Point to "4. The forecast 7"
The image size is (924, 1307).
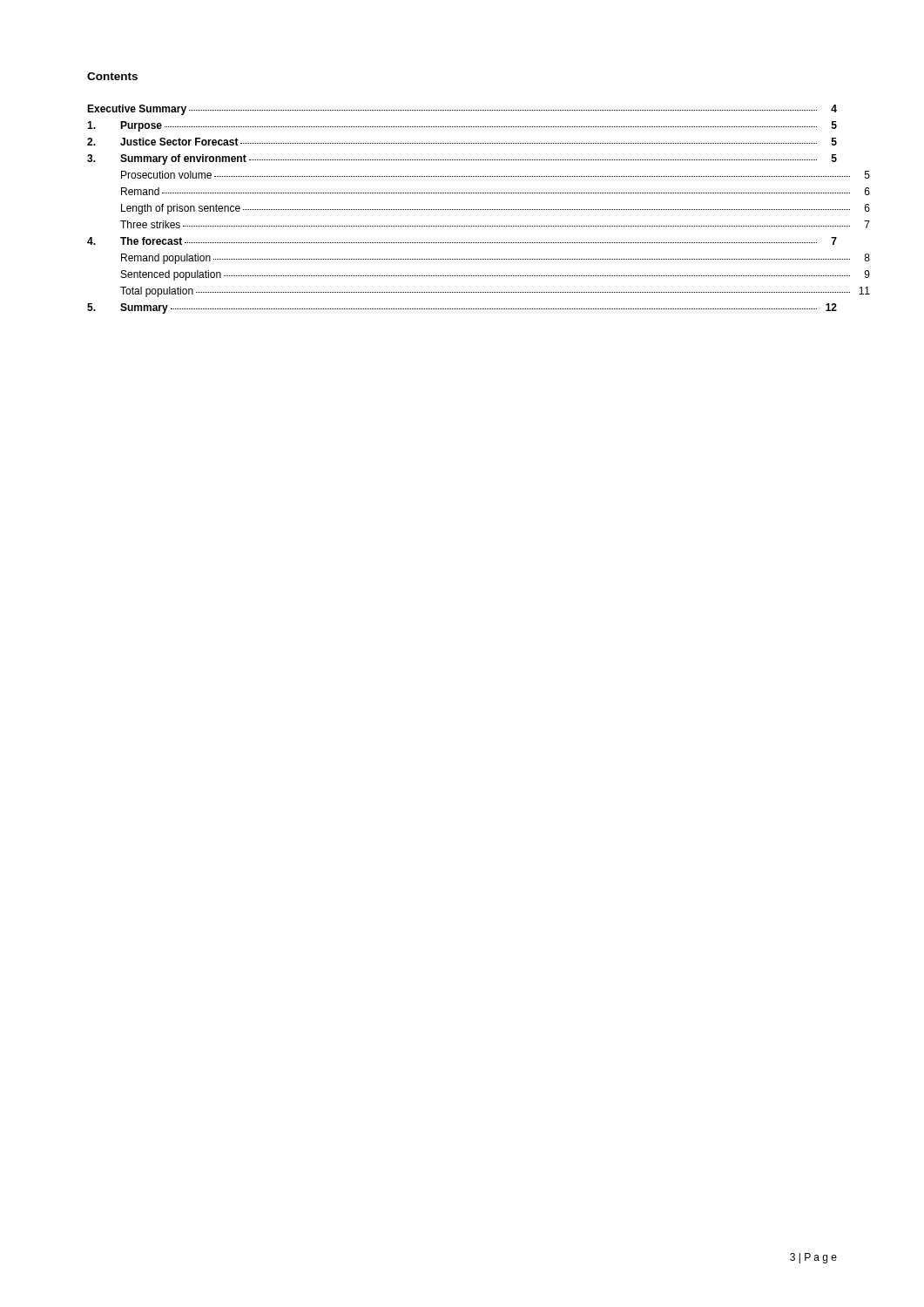point(462,241)
